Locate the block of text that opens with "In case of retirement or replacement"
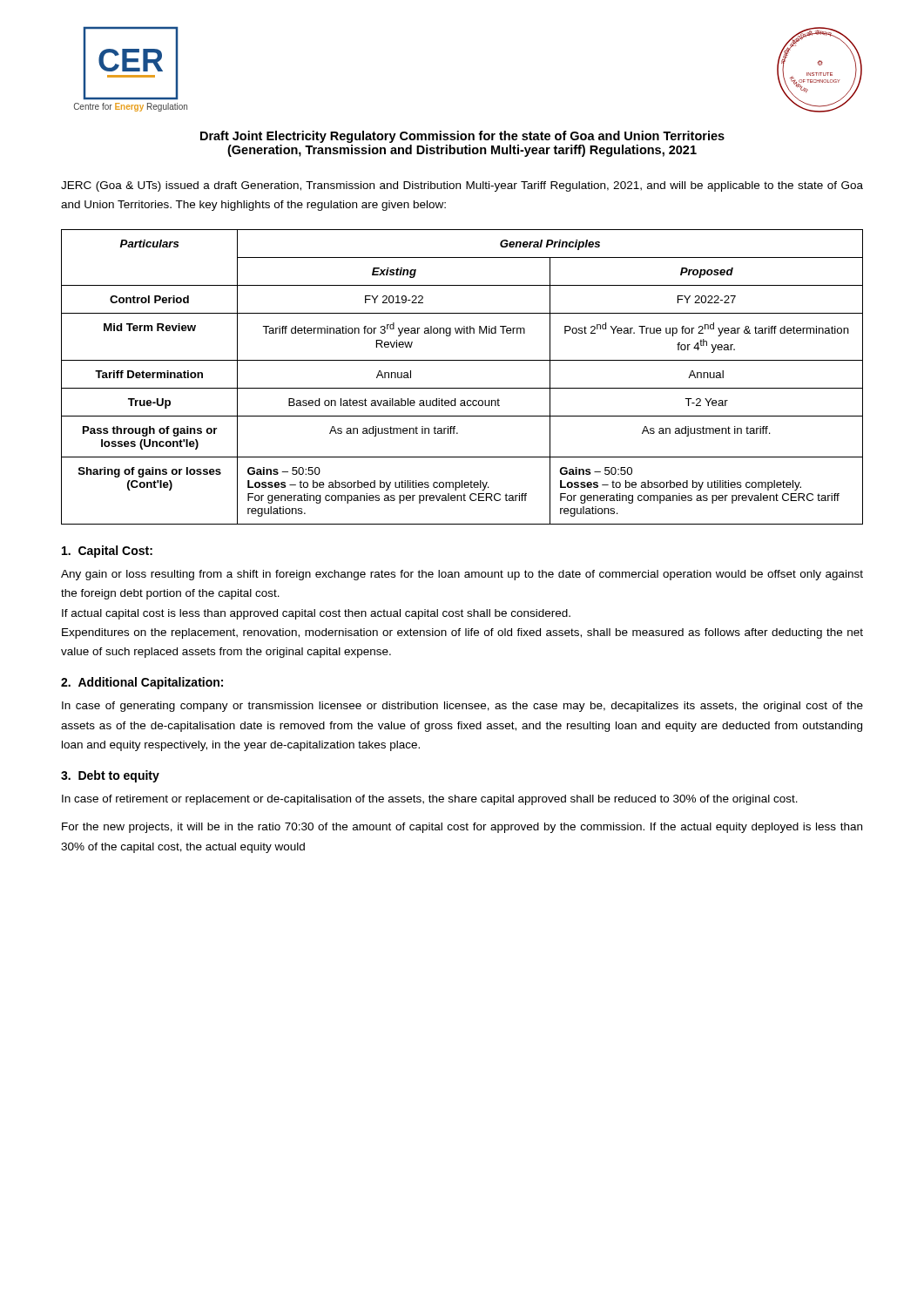 coord(430,799)
